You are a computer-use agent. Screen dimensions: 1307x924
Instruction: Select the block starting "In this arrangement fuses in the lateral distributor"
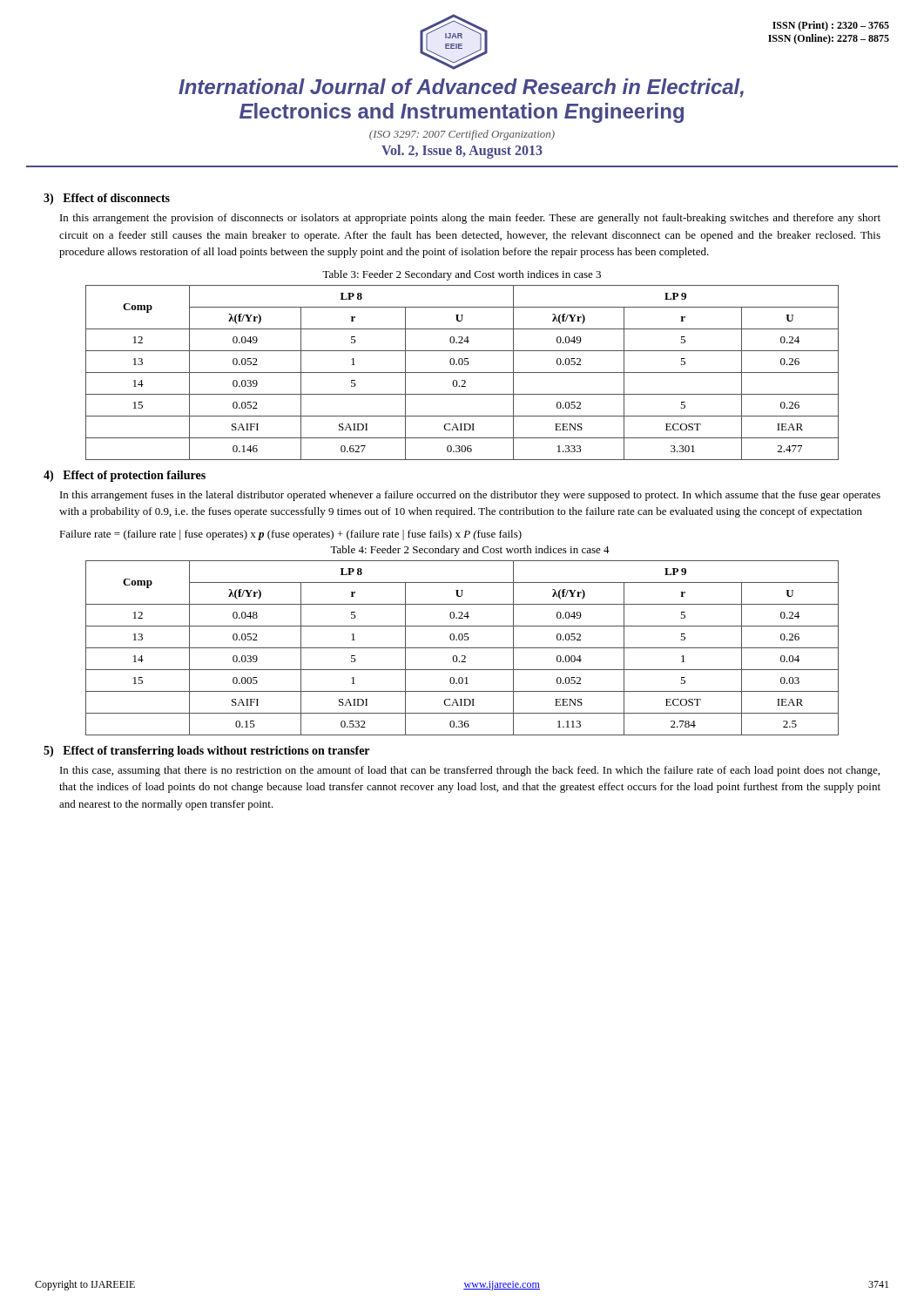click(470, 503)
